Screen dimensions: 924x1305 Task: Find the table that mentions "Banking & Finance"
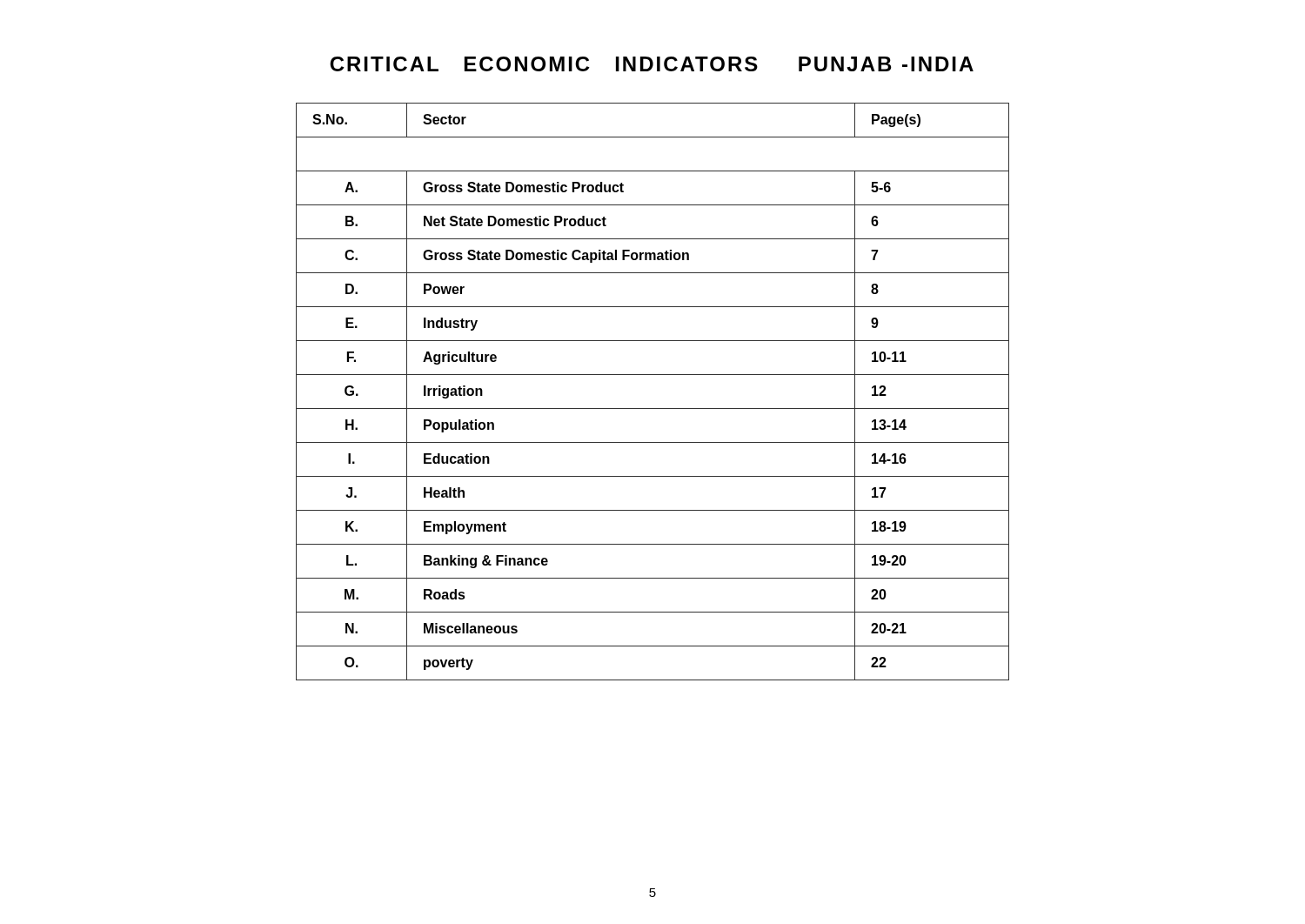(x=652, y=391)
